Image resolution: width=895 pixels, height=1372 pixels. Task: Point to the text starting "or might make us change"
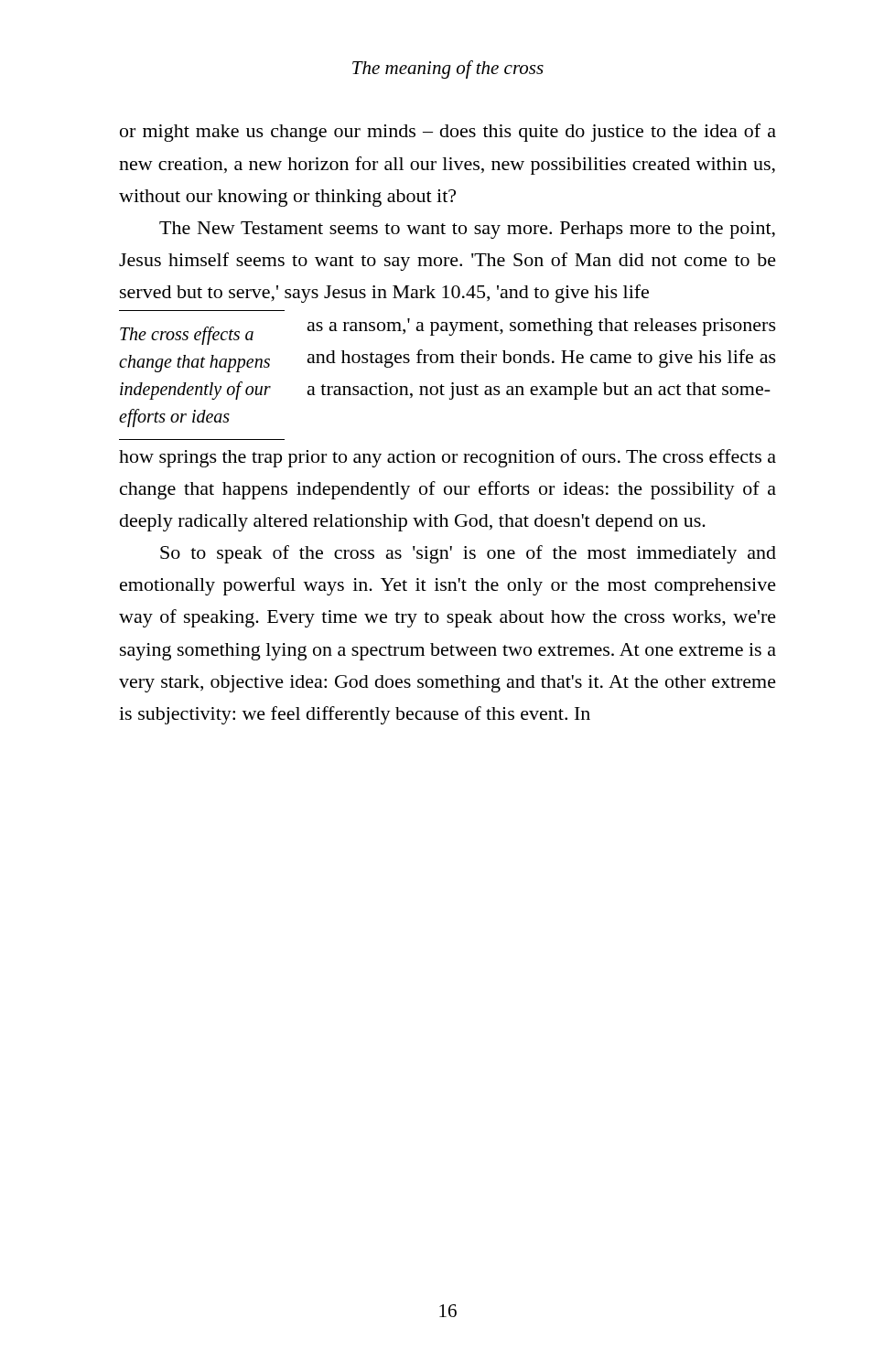(x=448, y=211)
